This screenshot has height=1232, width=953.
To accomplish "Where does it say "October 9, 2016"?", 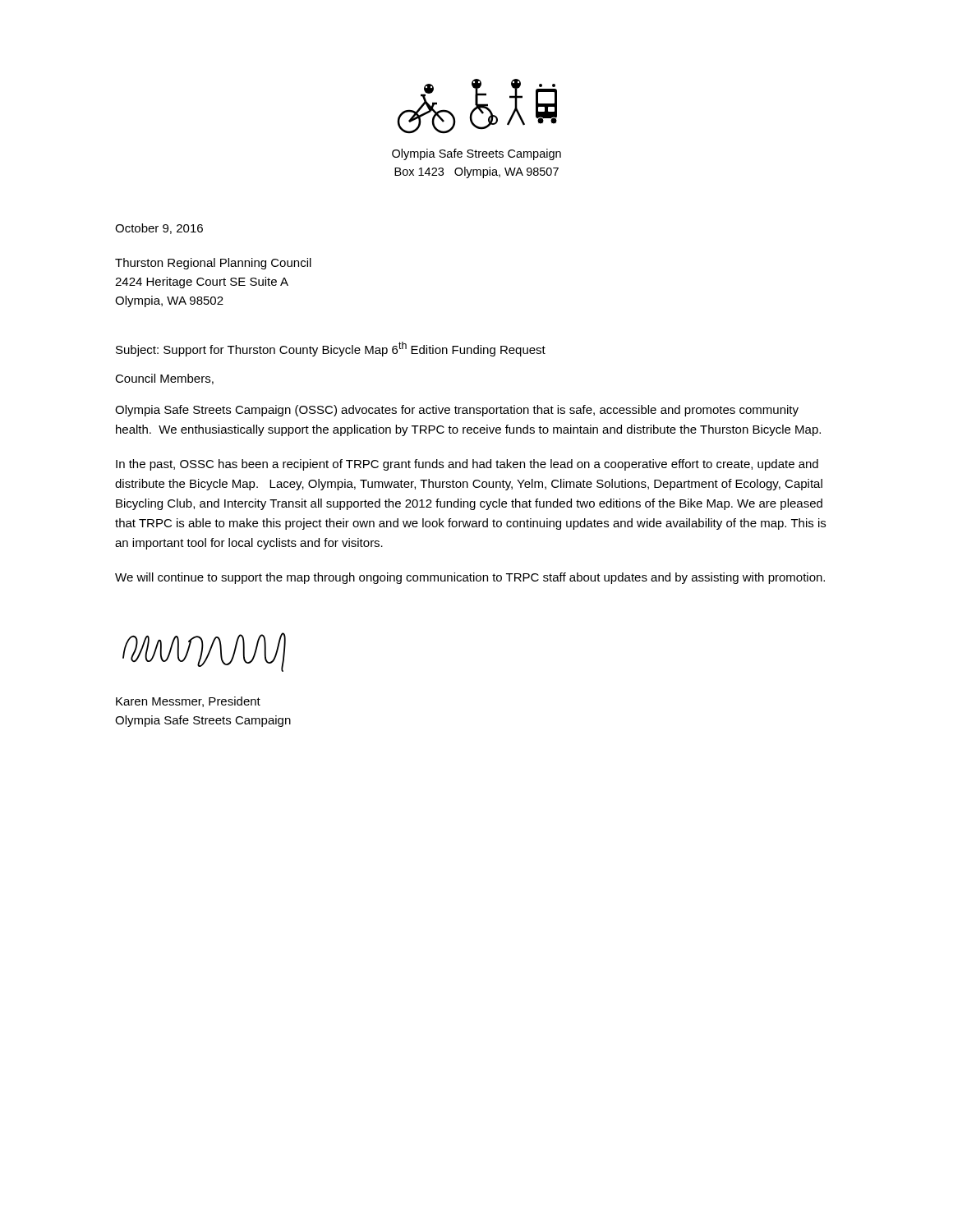I will [x=159, y=228].
